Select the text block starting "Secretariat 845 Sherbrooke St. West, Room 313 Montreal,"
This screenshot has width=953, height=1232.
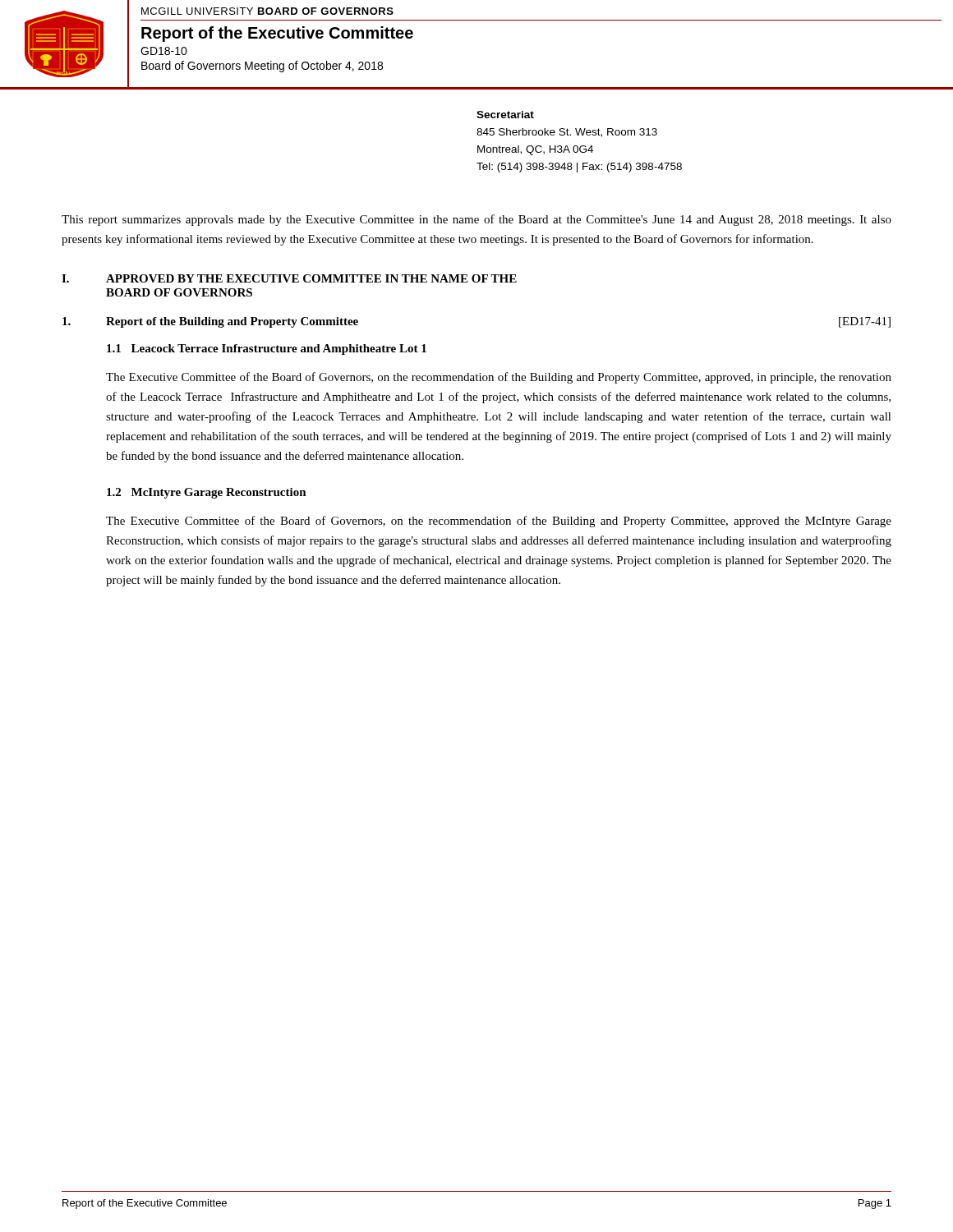coord(579,141)
